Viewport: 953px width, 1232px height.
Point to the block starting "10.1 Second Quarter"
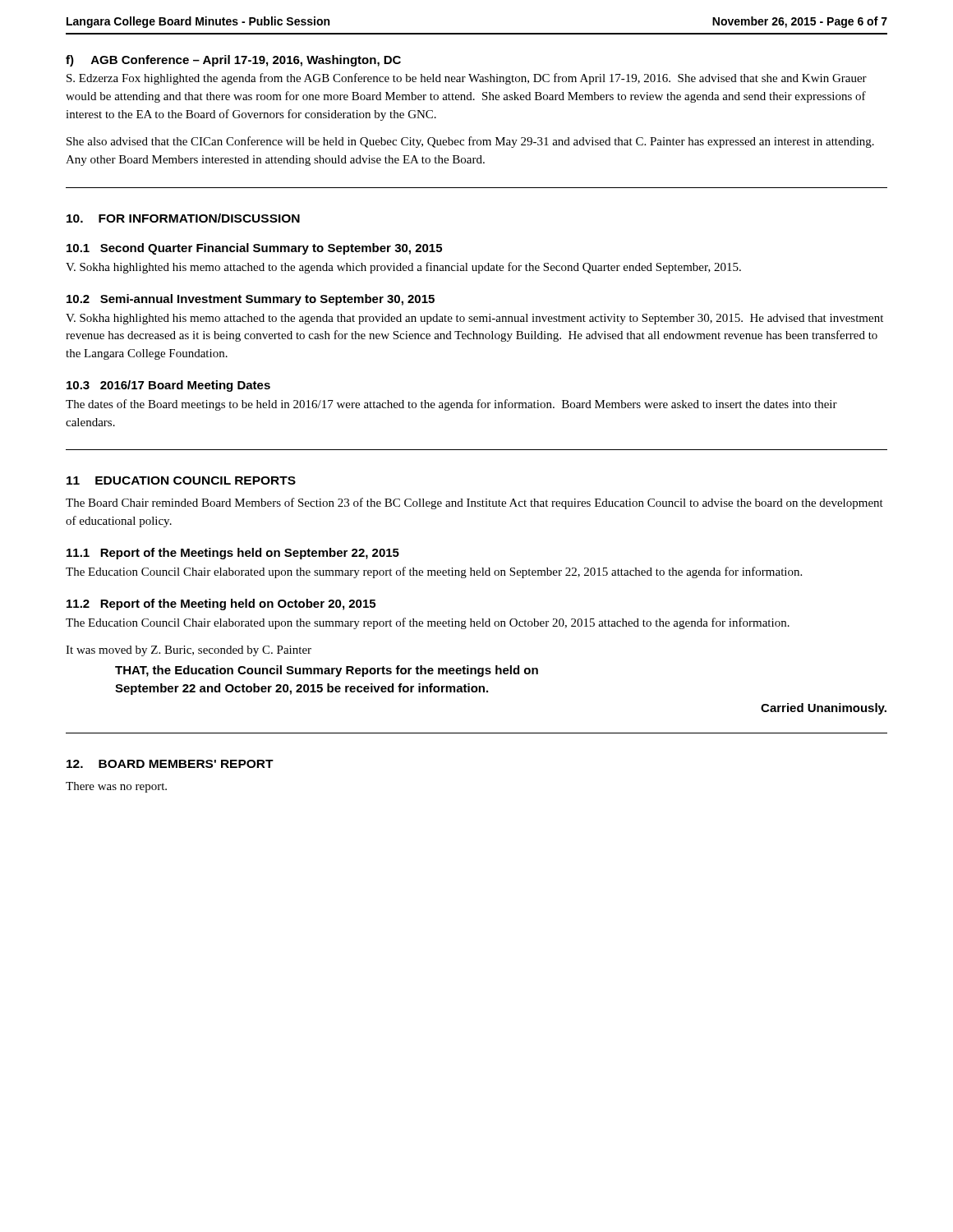(x=254, y=247)
